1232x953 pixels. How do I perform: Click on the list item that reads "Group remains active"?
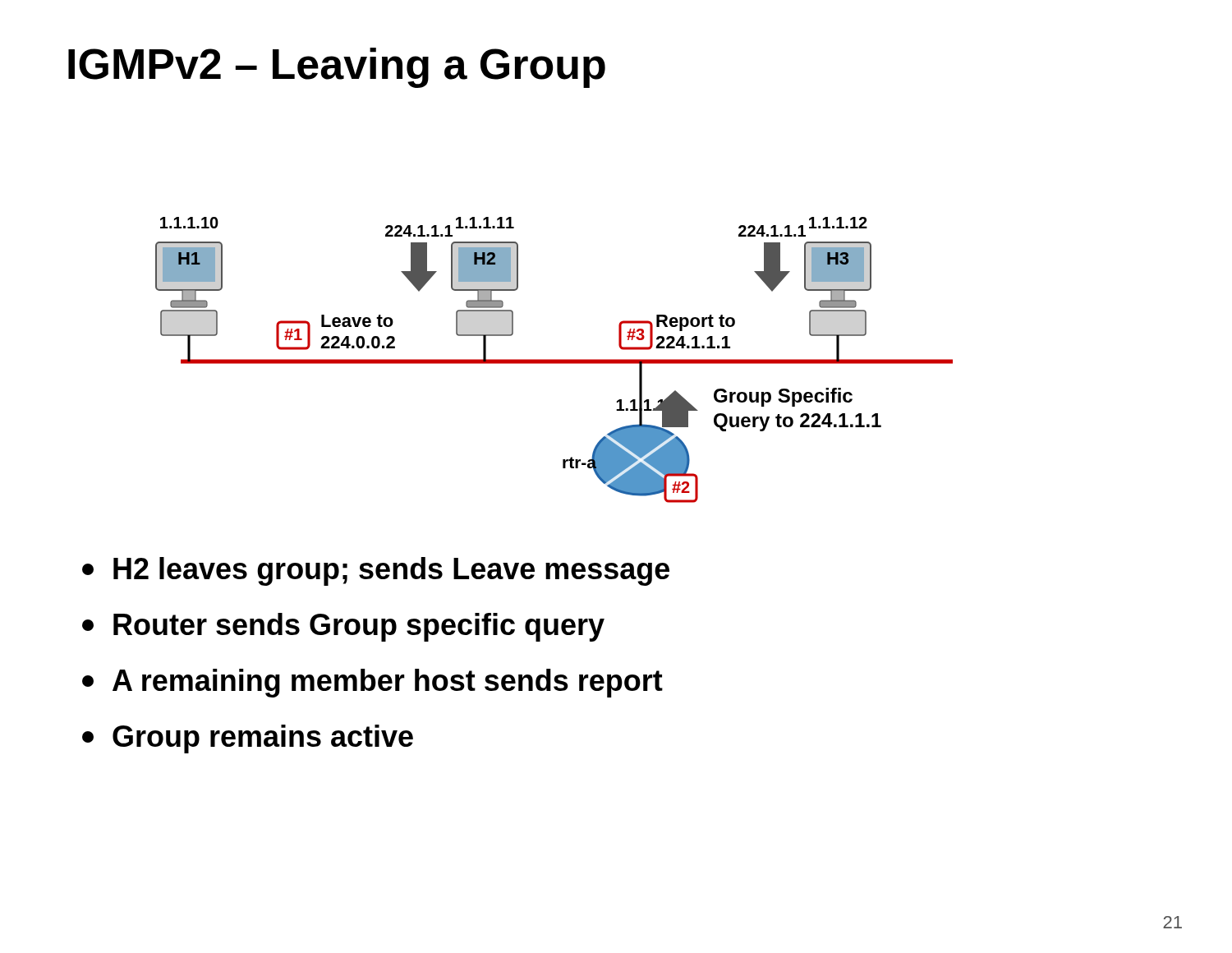[248, 737]
